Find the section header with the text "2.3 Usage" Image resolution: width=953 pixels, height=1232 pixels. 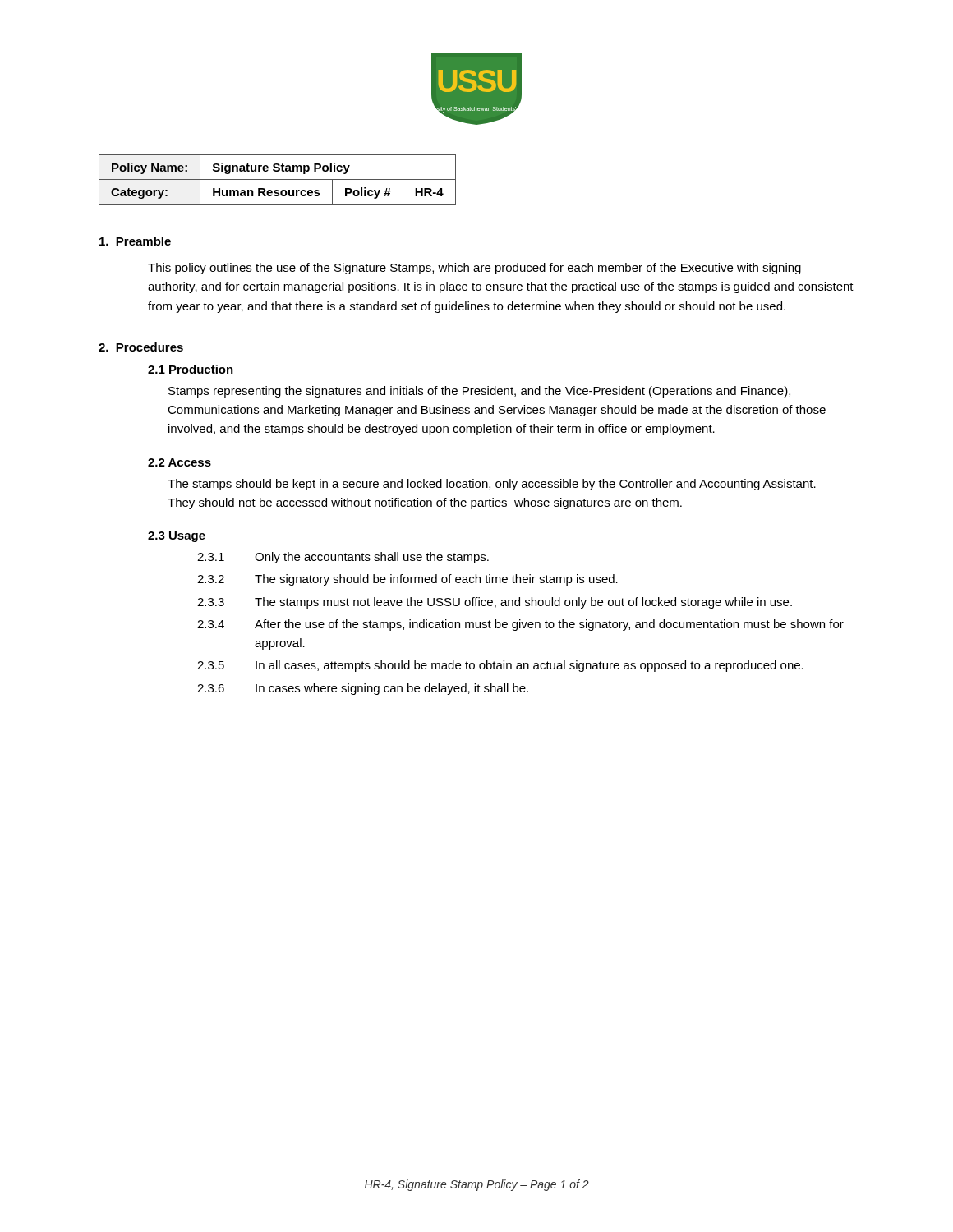pos(177,535)
